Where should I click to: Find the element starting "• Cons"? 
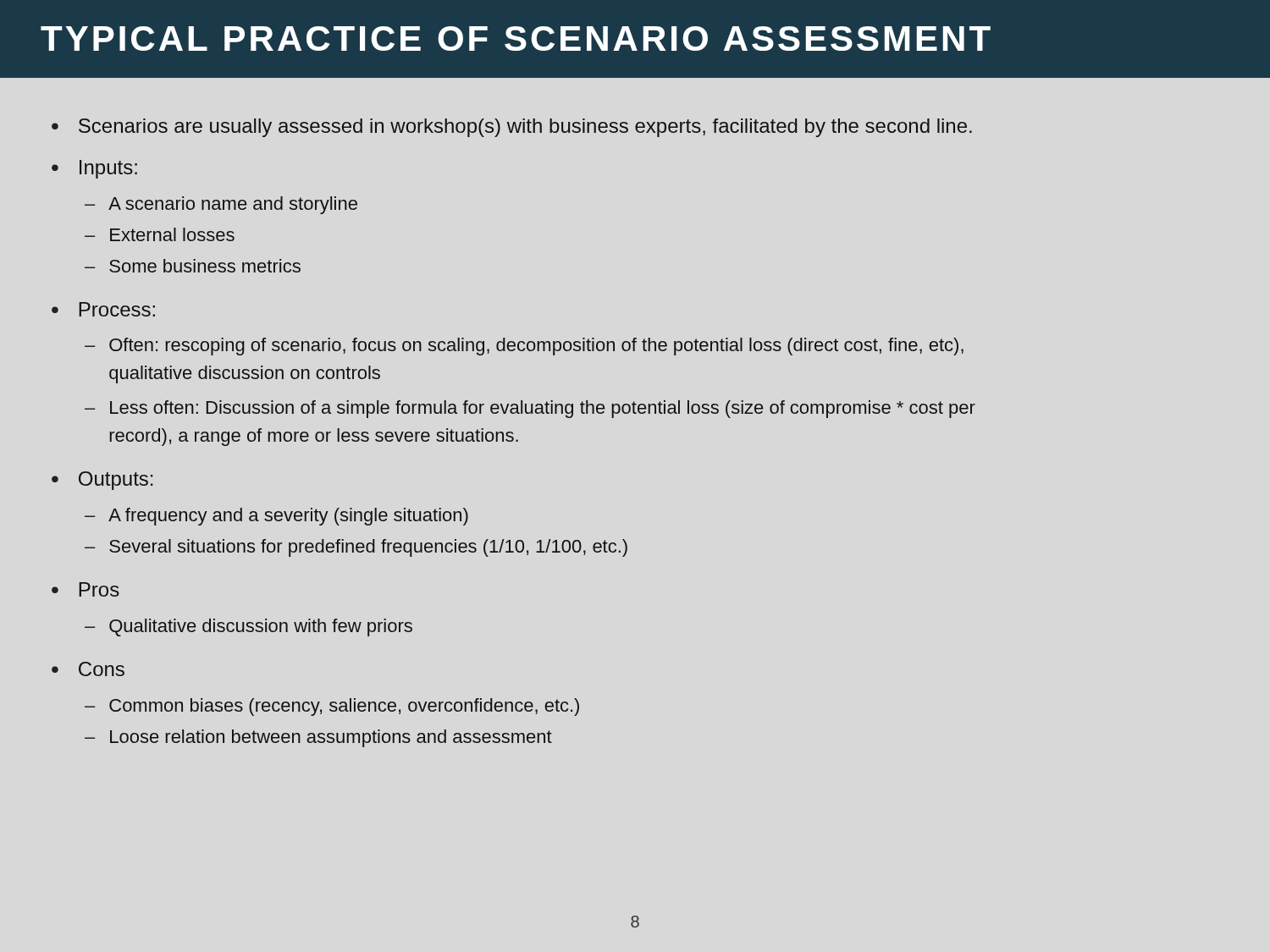point(88,670)
